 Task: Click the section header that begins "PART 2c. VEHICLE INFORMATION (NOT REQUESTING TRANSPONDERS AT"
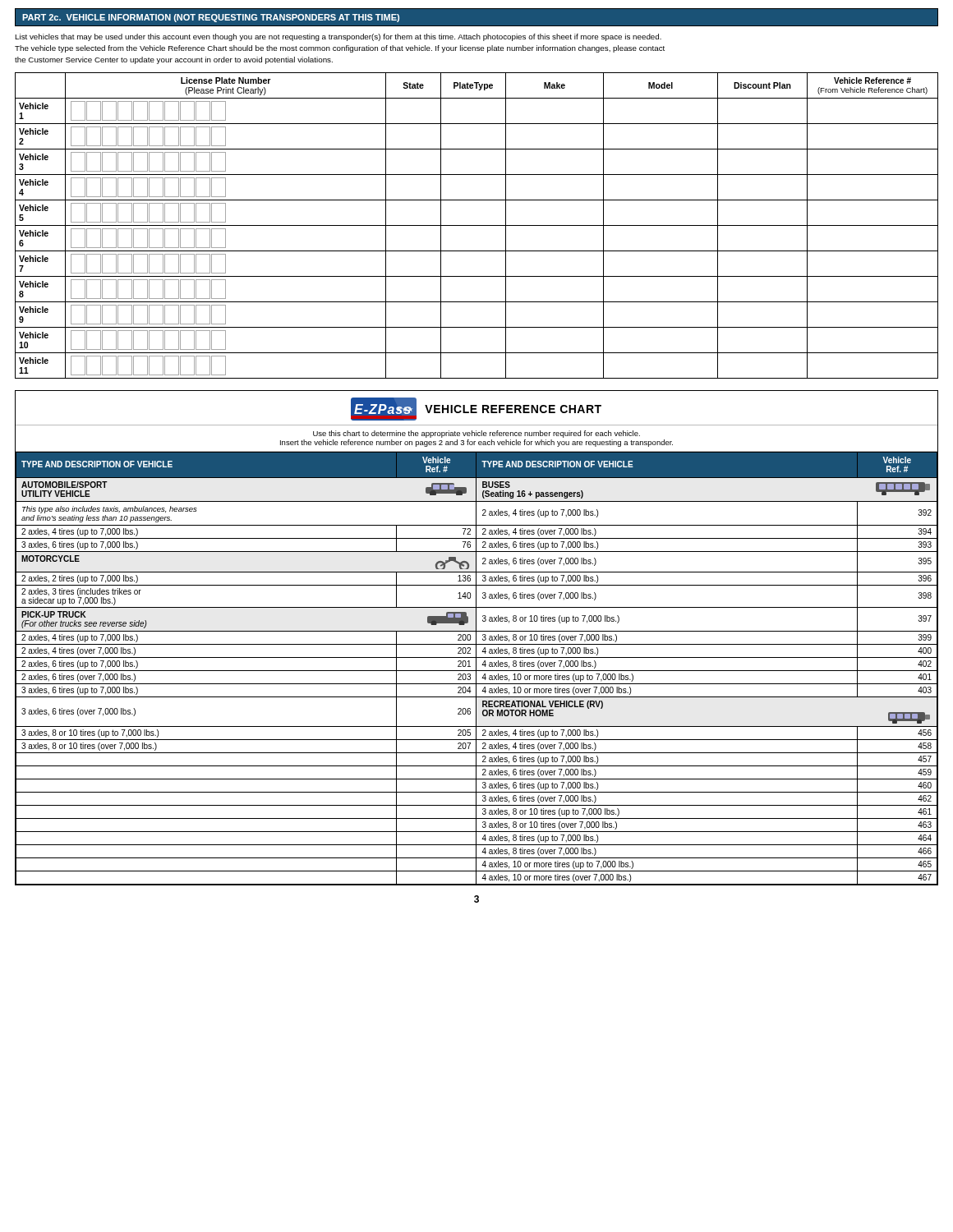point(211,17)
